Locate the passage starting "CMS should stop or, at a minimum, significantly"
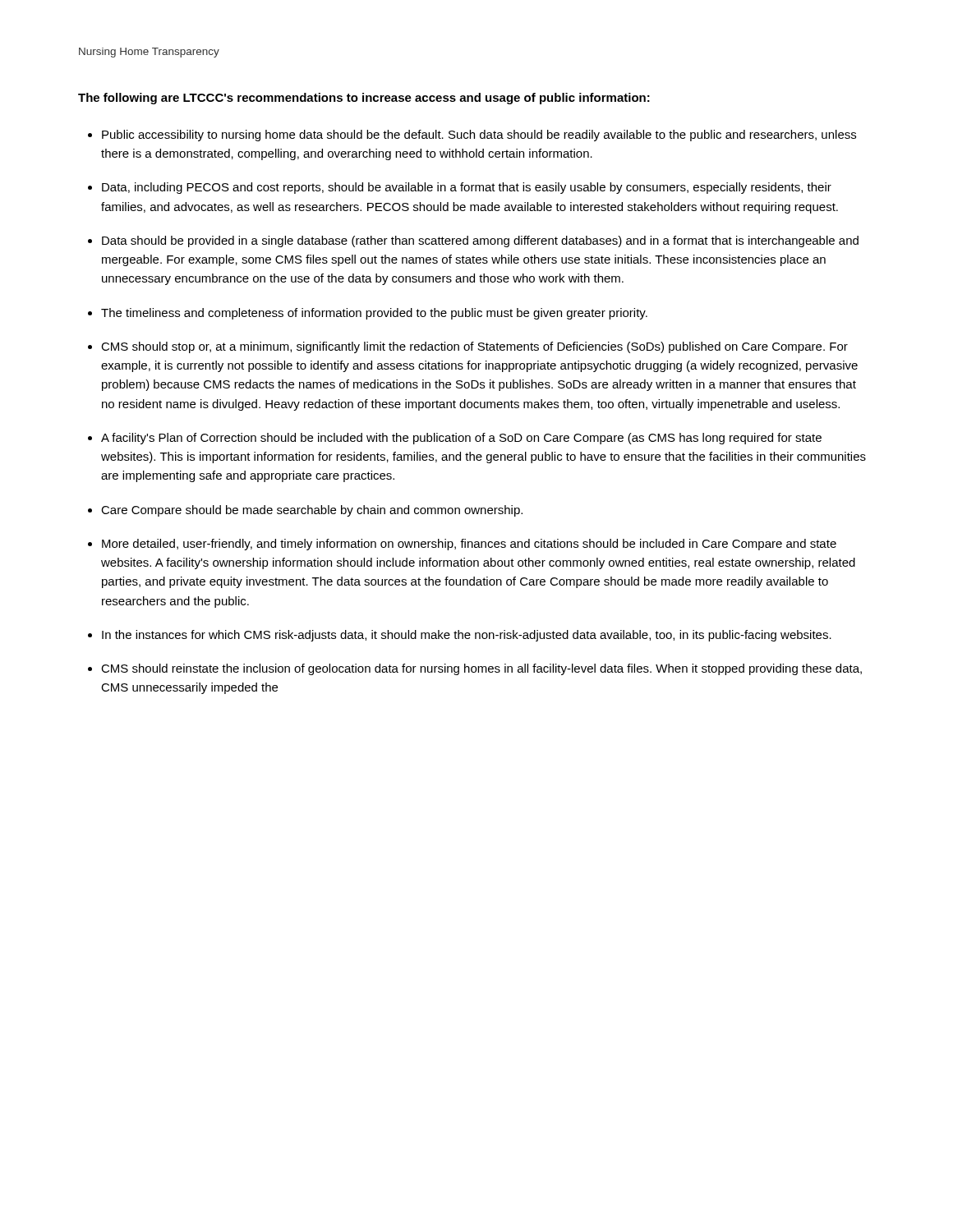 point(480,375)
